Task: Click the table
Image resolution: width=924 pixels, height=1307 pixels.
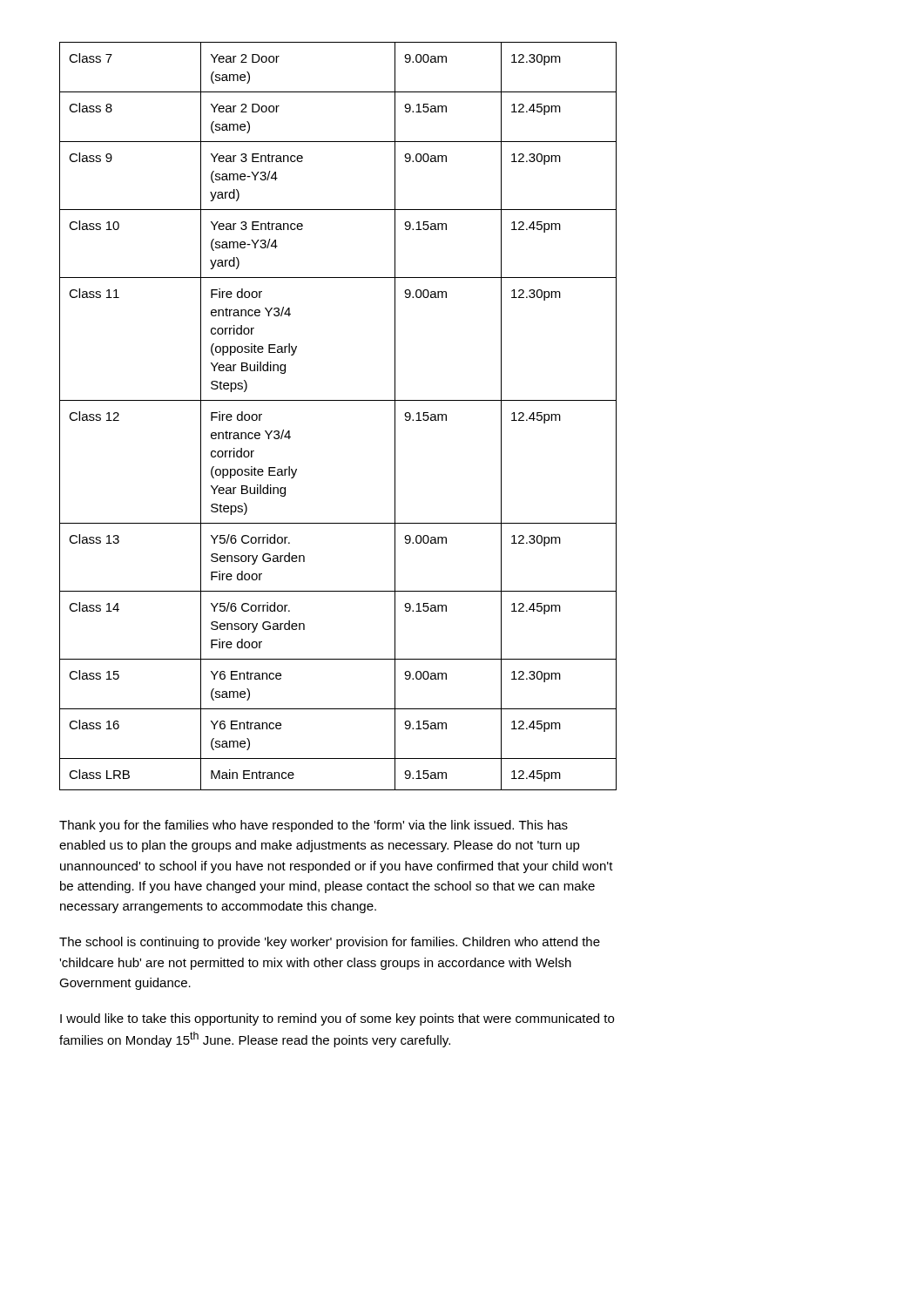Action: [x=462, y=416]
